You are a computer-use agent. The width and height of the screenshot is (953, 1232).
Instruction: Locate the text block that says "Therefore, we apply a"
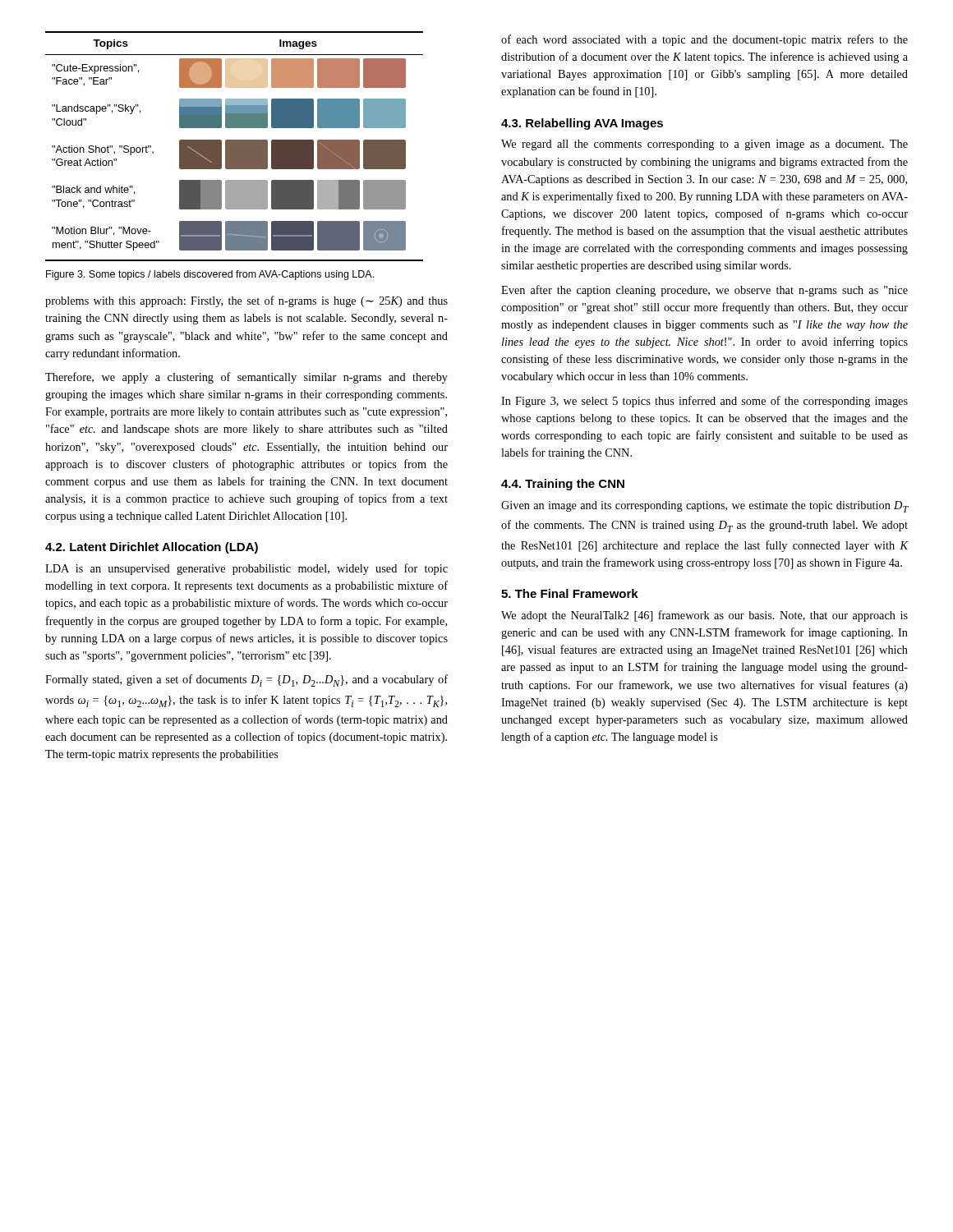click(x=246, y=446)
